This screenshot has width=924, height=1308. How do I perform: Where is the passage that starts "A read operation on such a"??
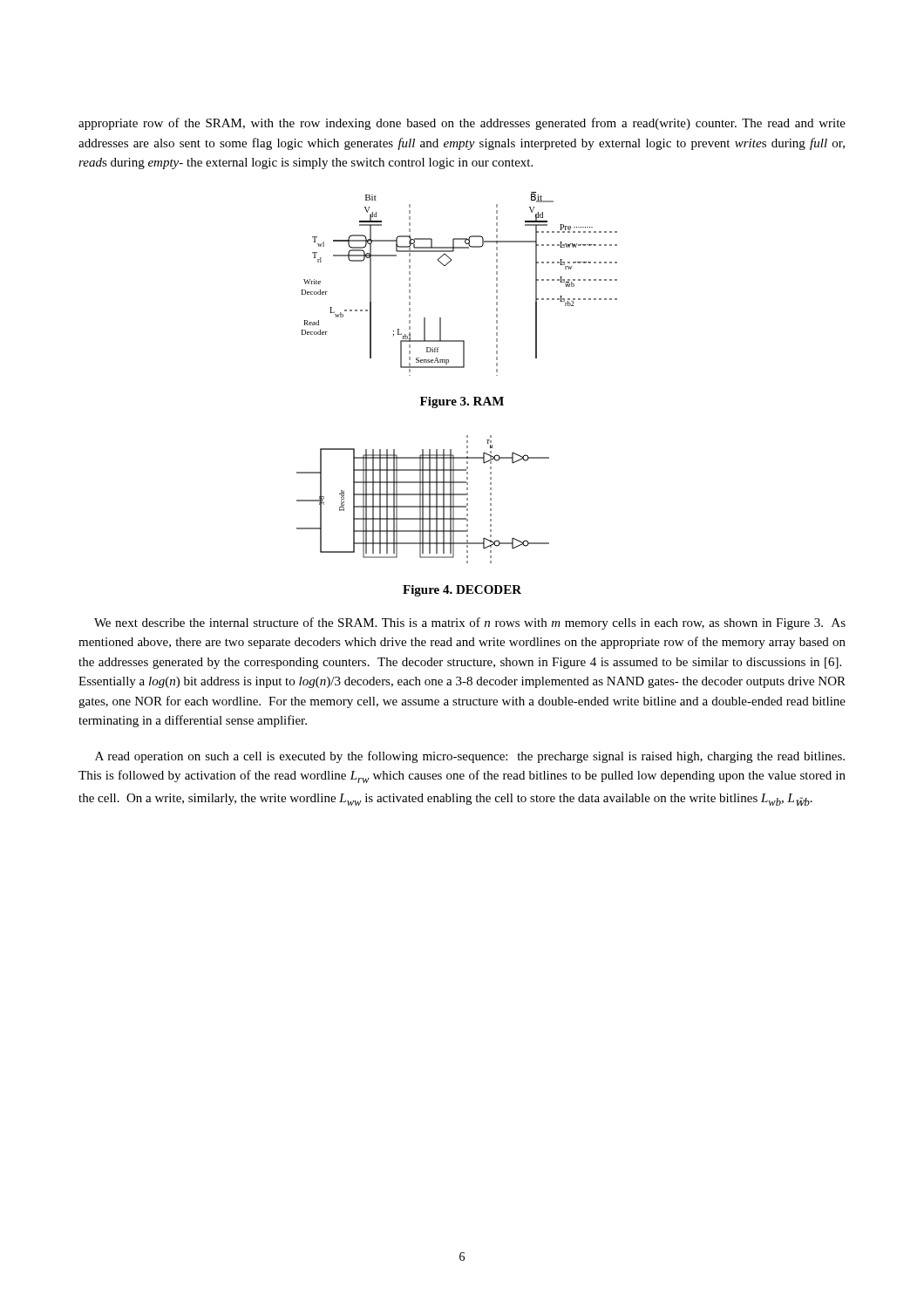coord(462,778)
